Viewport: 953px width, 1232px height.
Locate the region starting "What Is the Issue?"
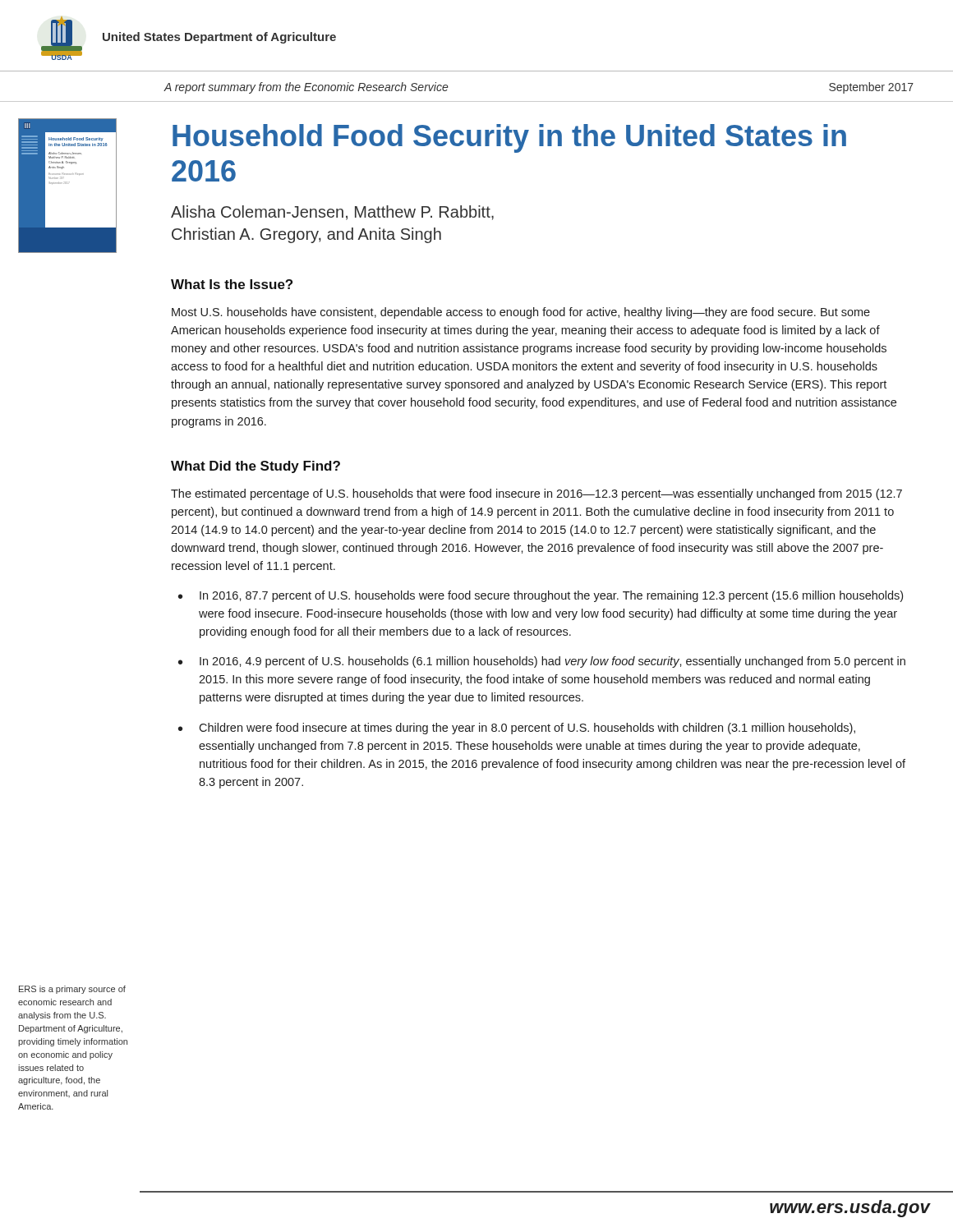232,284
